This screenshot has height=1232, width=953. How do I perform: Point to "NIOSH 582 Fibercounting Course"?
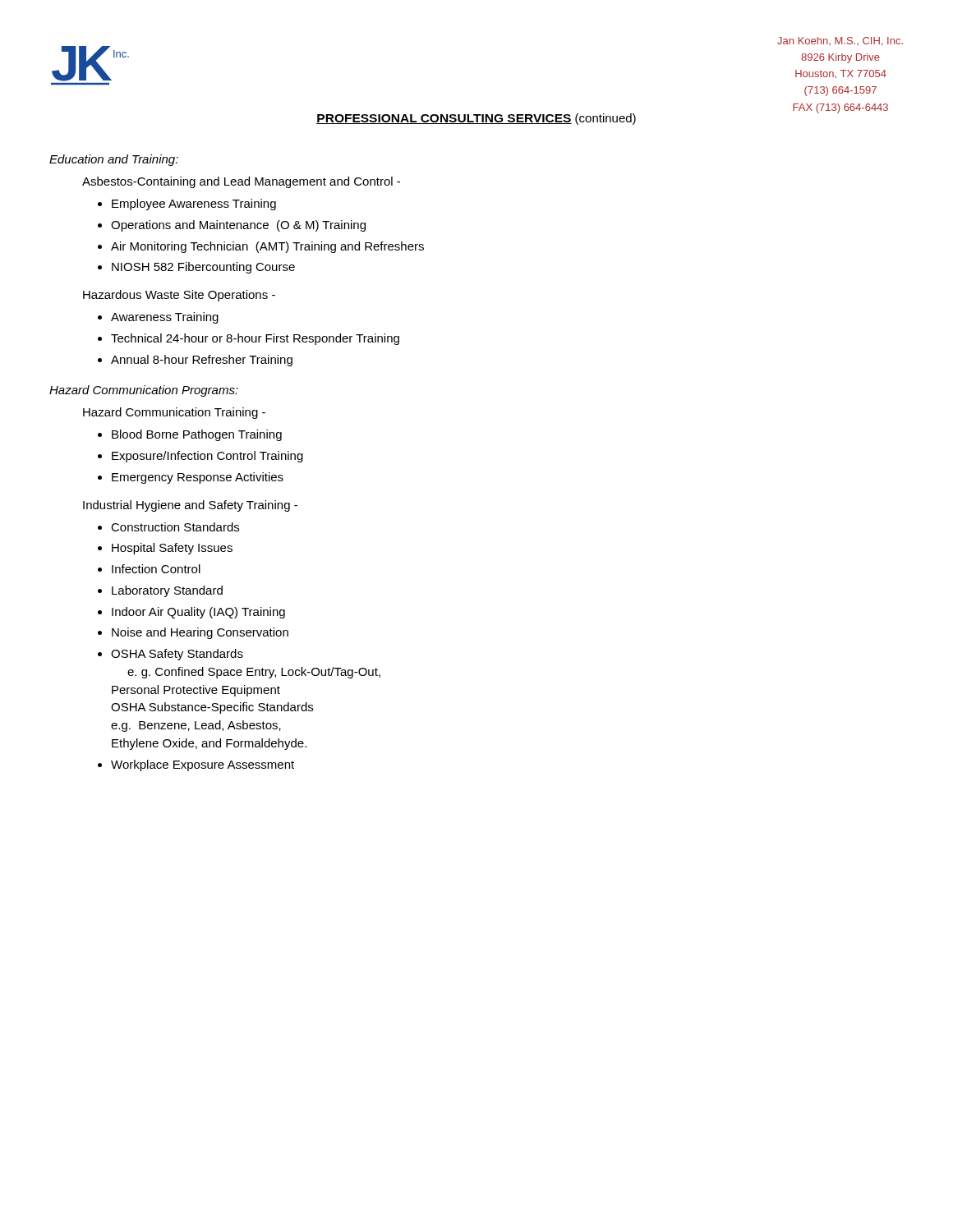click(203, 267)
